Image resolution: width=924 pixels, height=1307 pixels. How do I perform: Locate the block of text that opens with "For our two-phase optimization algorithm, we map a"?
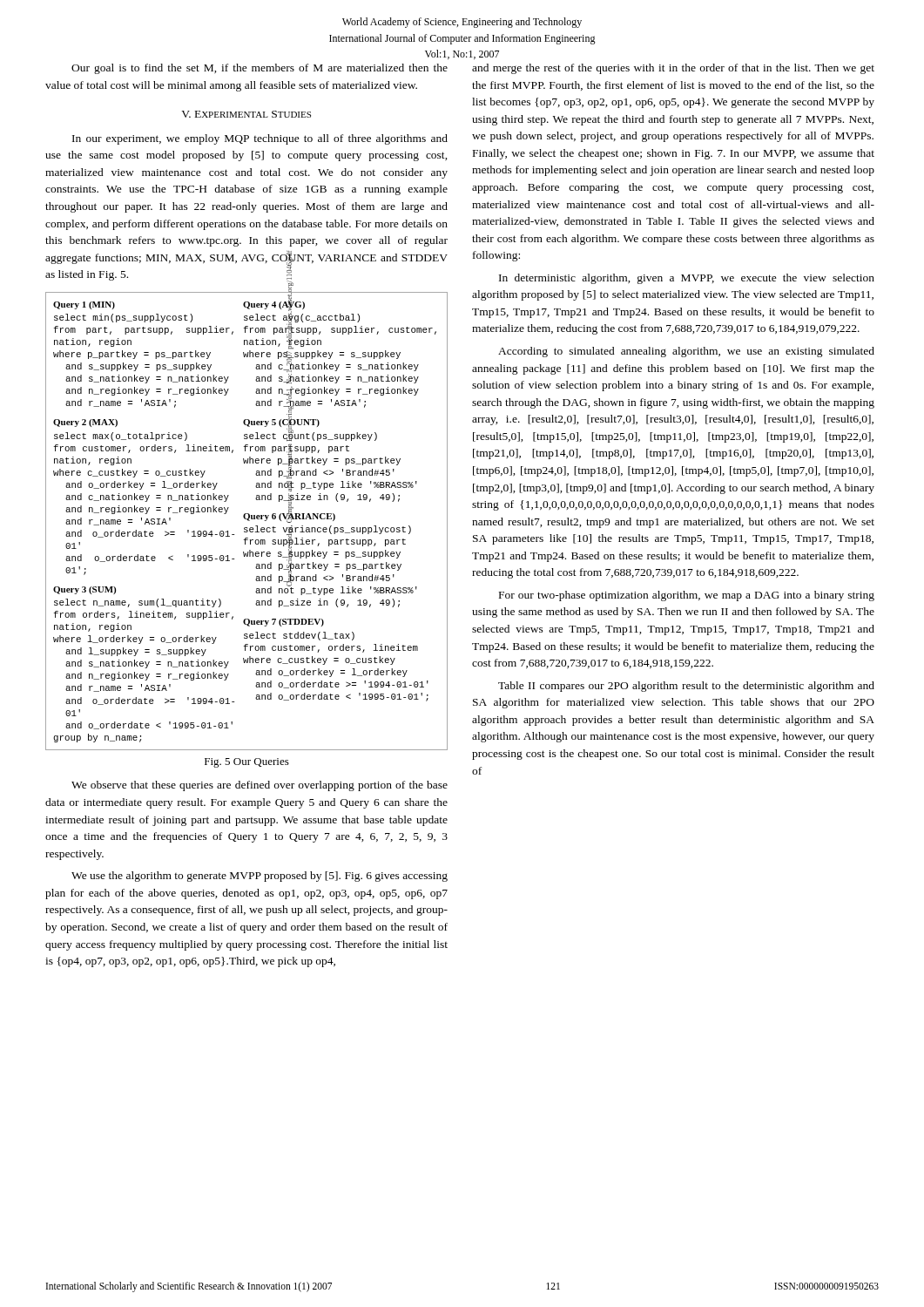click(673, 629)
